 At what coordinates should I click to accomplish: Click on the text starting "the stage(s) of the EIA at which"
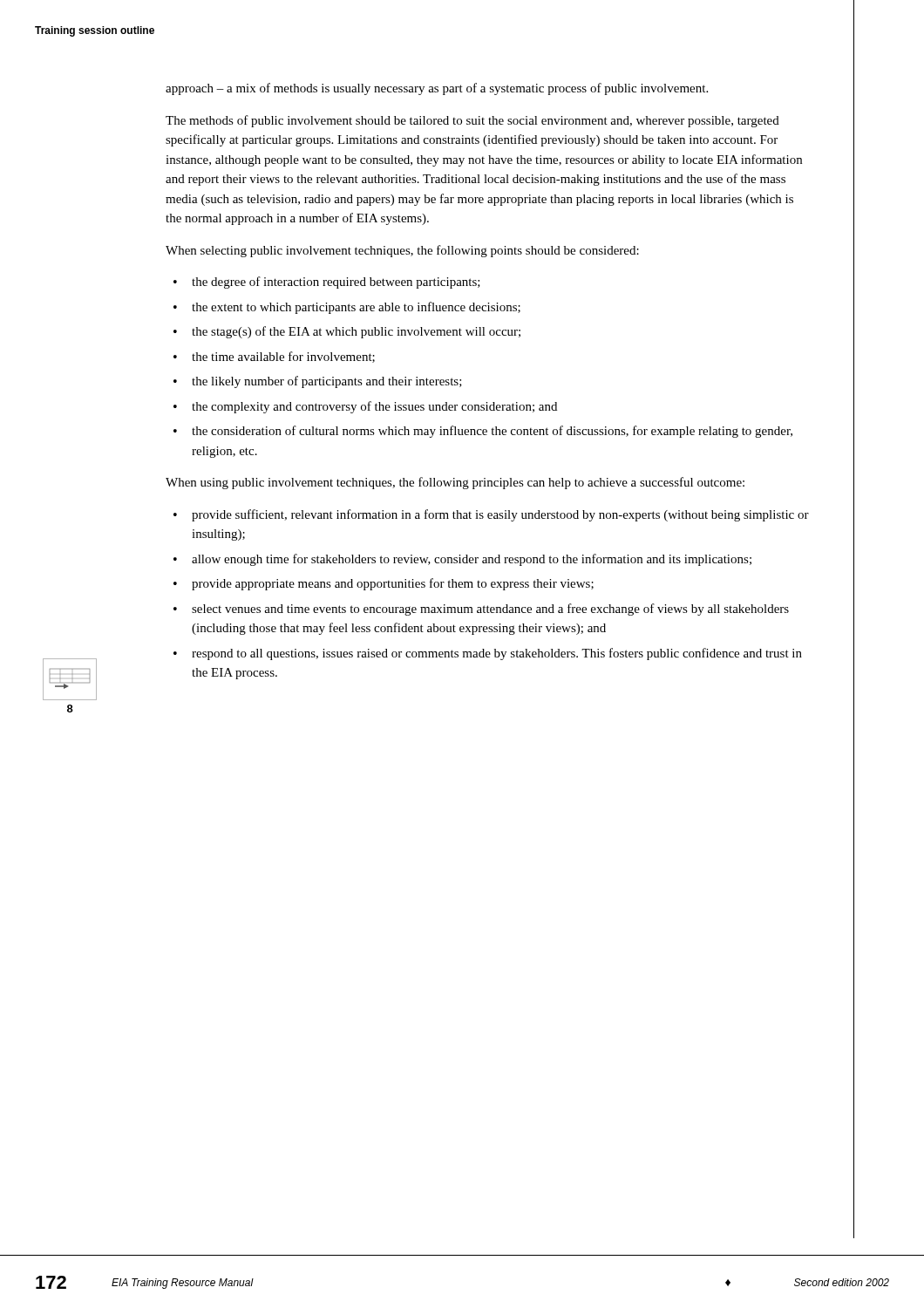click(x=357, y=331)
